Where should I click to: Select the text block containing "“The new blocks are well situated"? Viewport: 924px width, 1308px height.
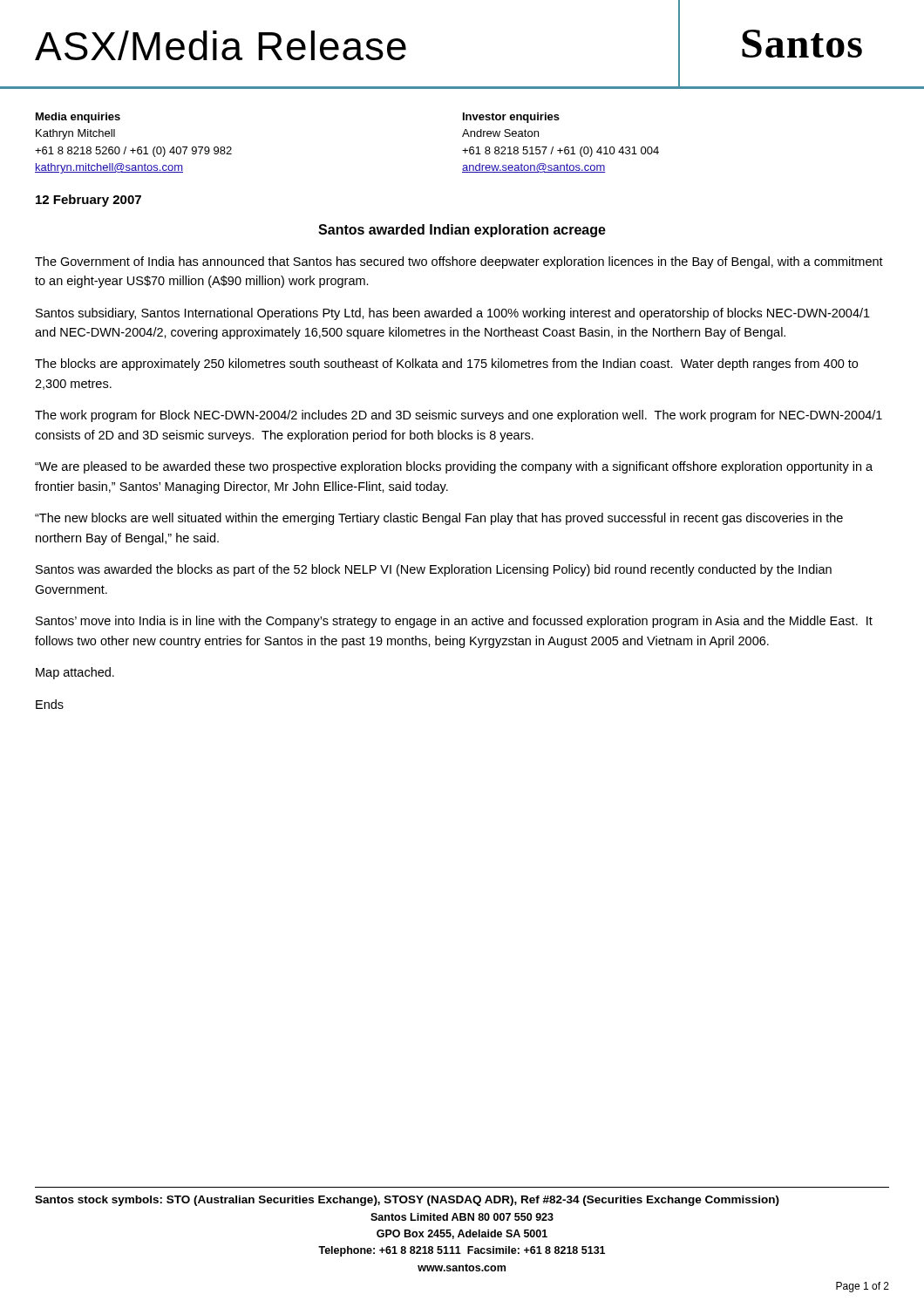(439, 528)
